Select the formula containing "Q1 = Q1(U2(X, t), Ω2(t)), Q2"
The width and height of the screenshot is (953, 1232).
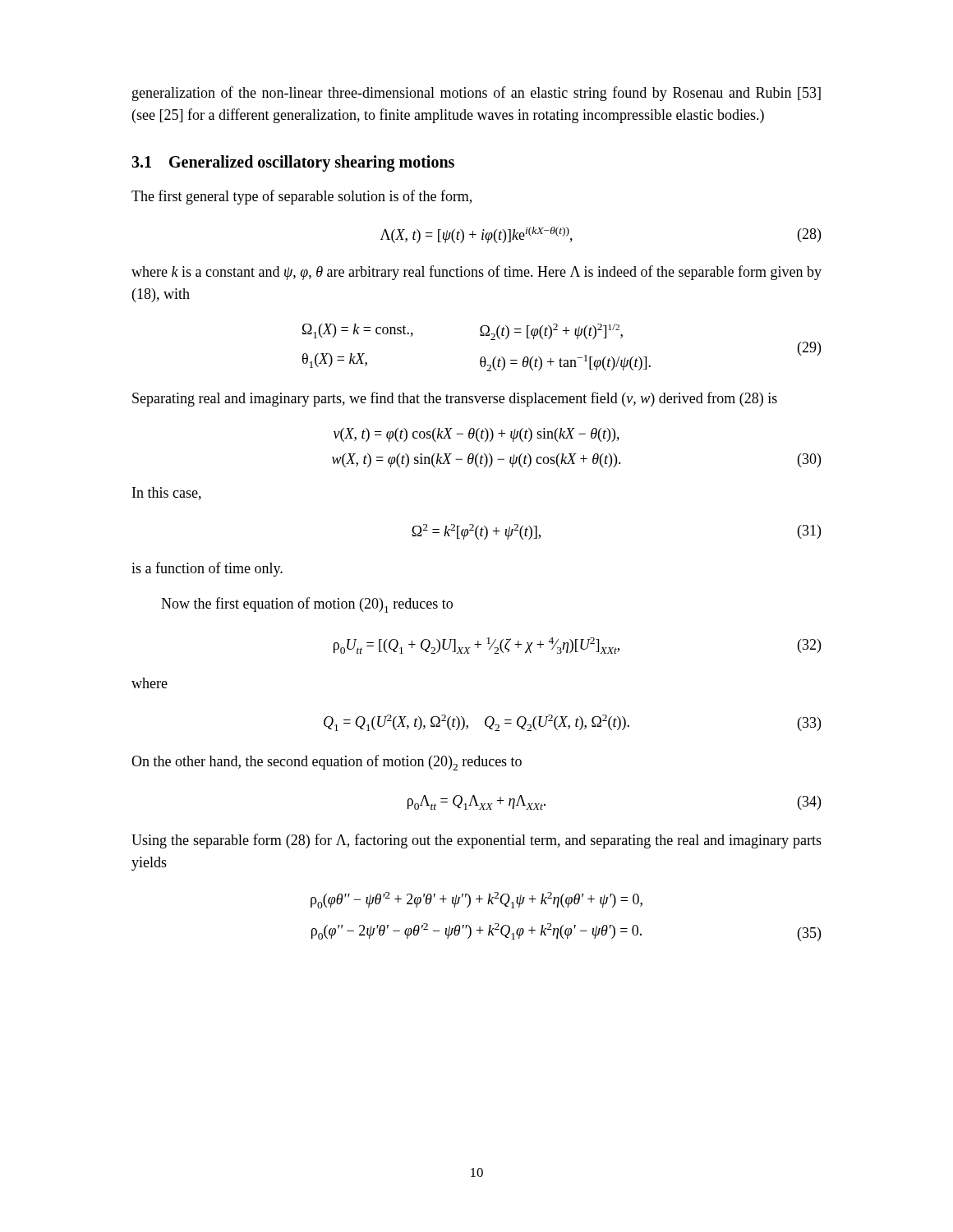tap(476, 723)
